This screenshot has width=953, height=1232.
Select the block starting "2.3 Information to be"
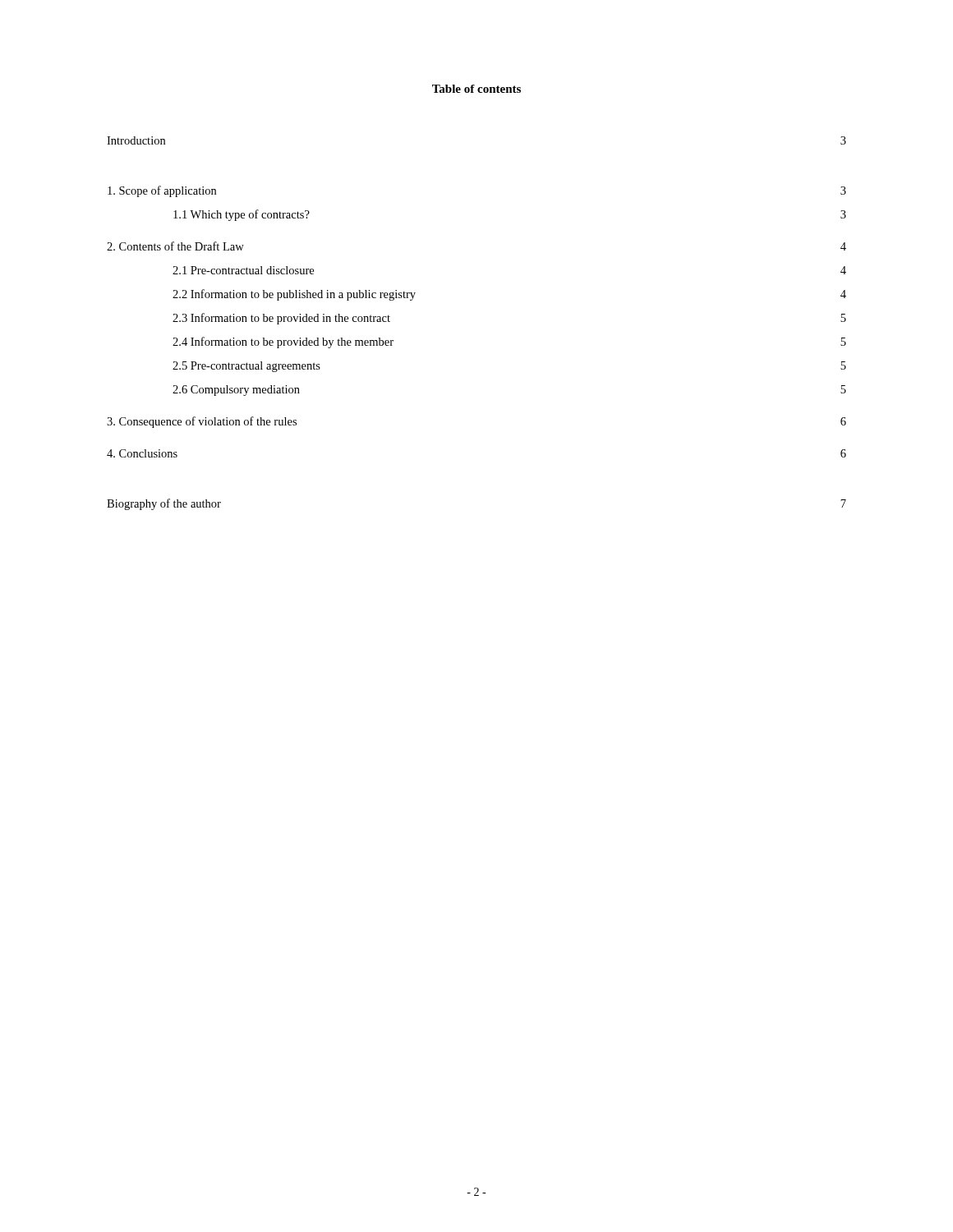pos(287,318)
